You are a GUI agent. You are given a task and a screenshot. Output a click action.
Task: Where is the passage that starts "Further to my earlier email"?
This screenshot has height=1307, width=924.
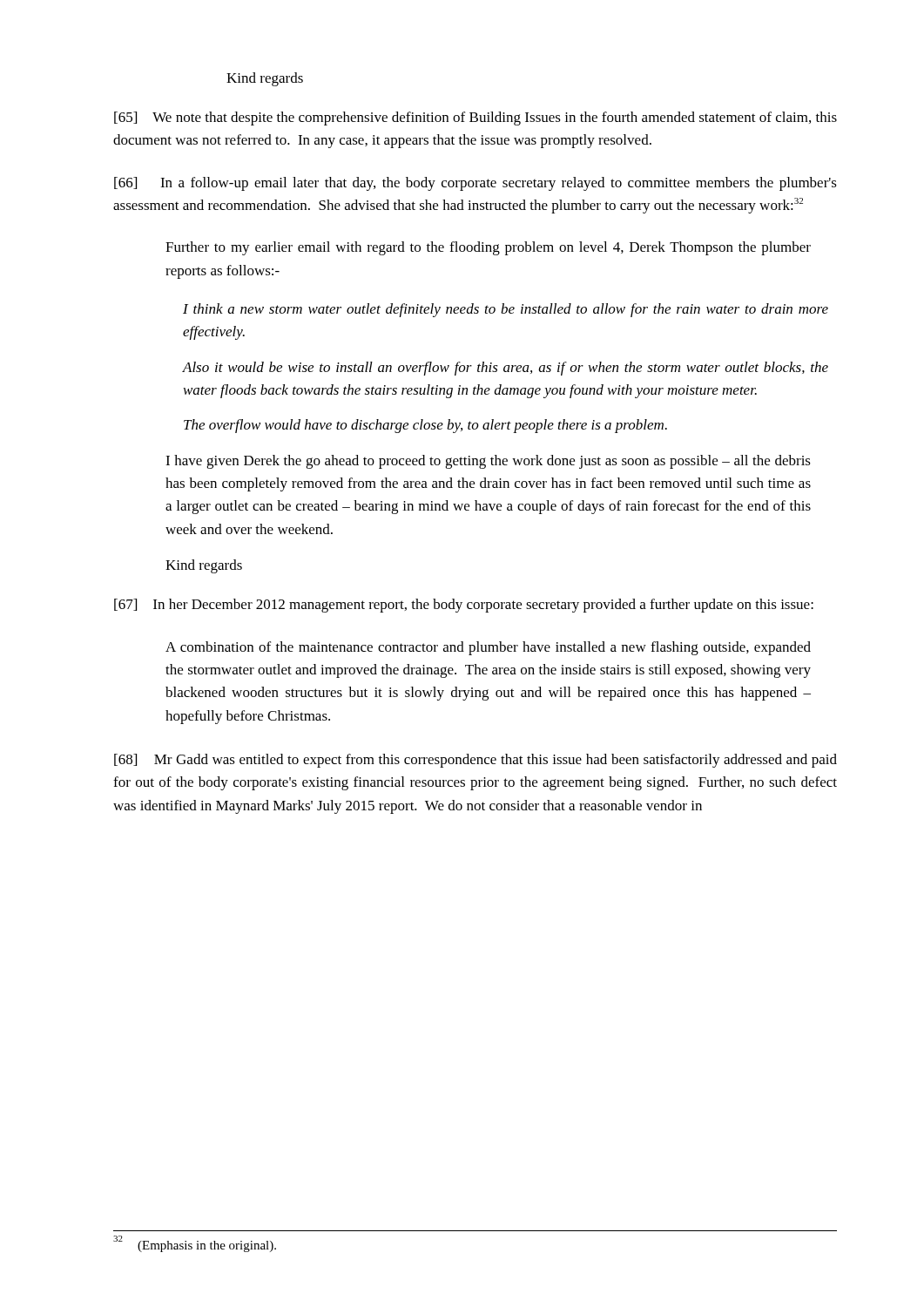(488, 259)
